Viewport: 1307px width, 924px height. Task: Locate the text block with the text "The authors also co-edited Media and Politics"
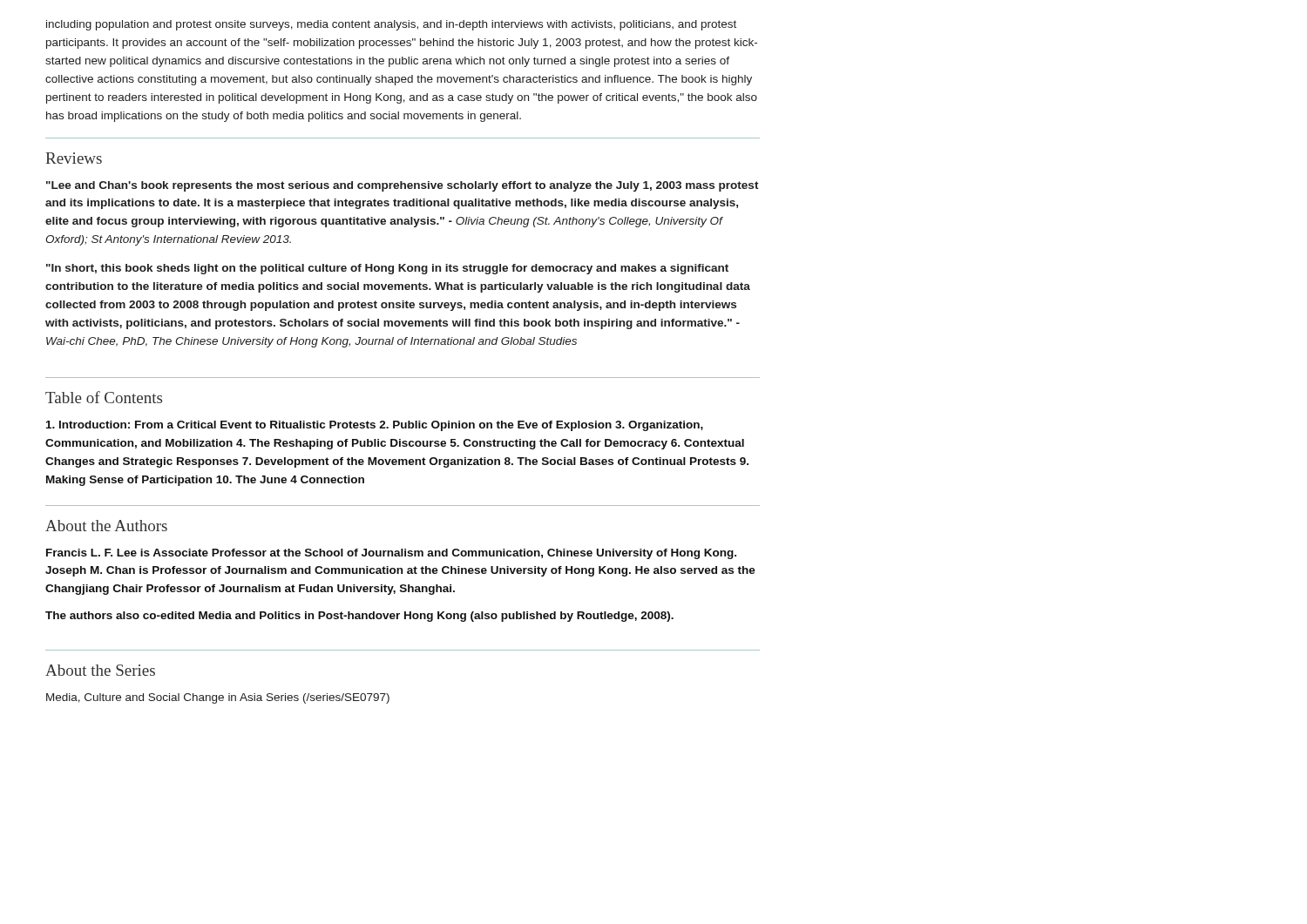360,616
